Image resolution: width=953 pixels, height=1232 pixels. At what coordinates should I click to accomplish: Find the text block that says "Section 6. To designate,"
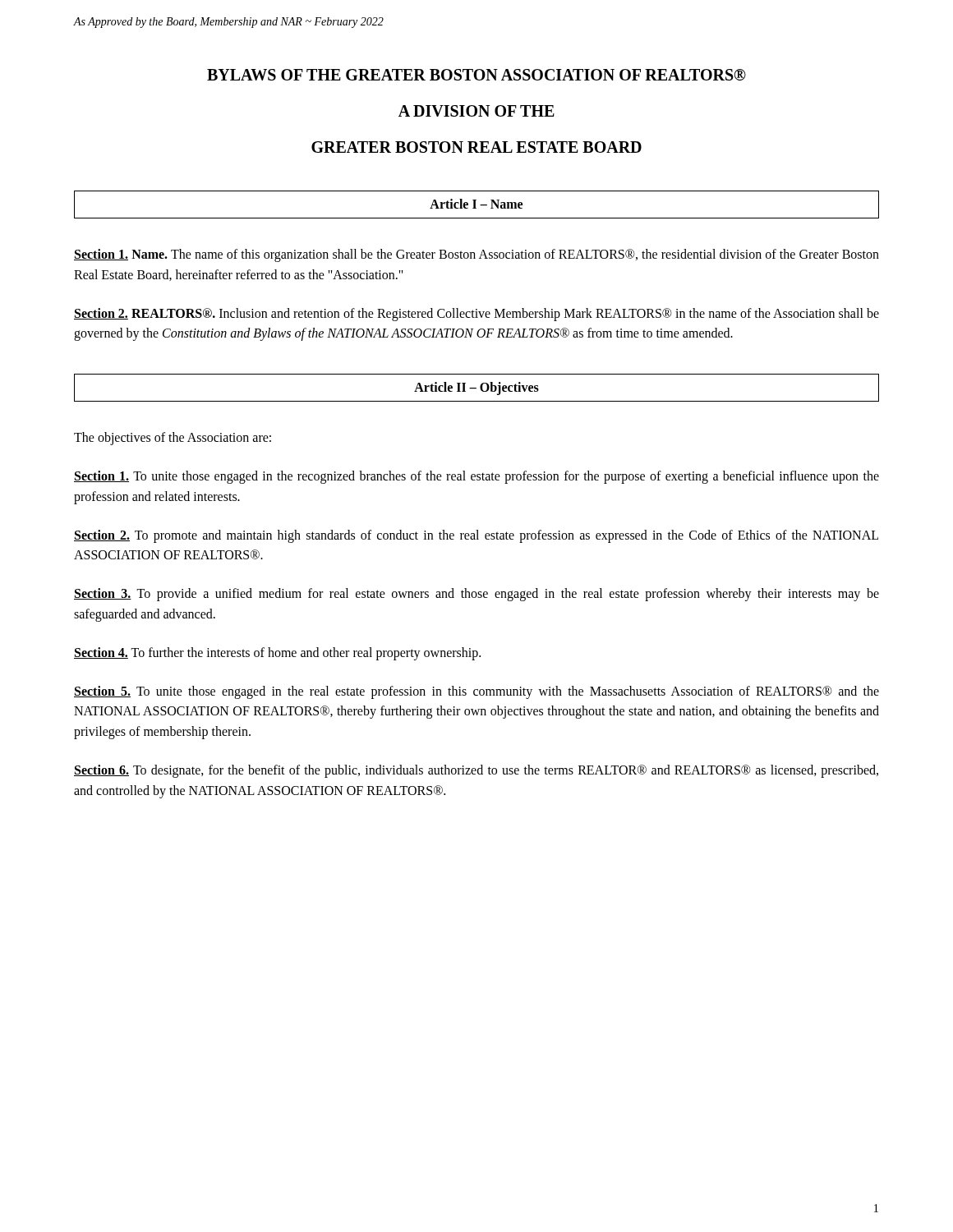point(476,780)
